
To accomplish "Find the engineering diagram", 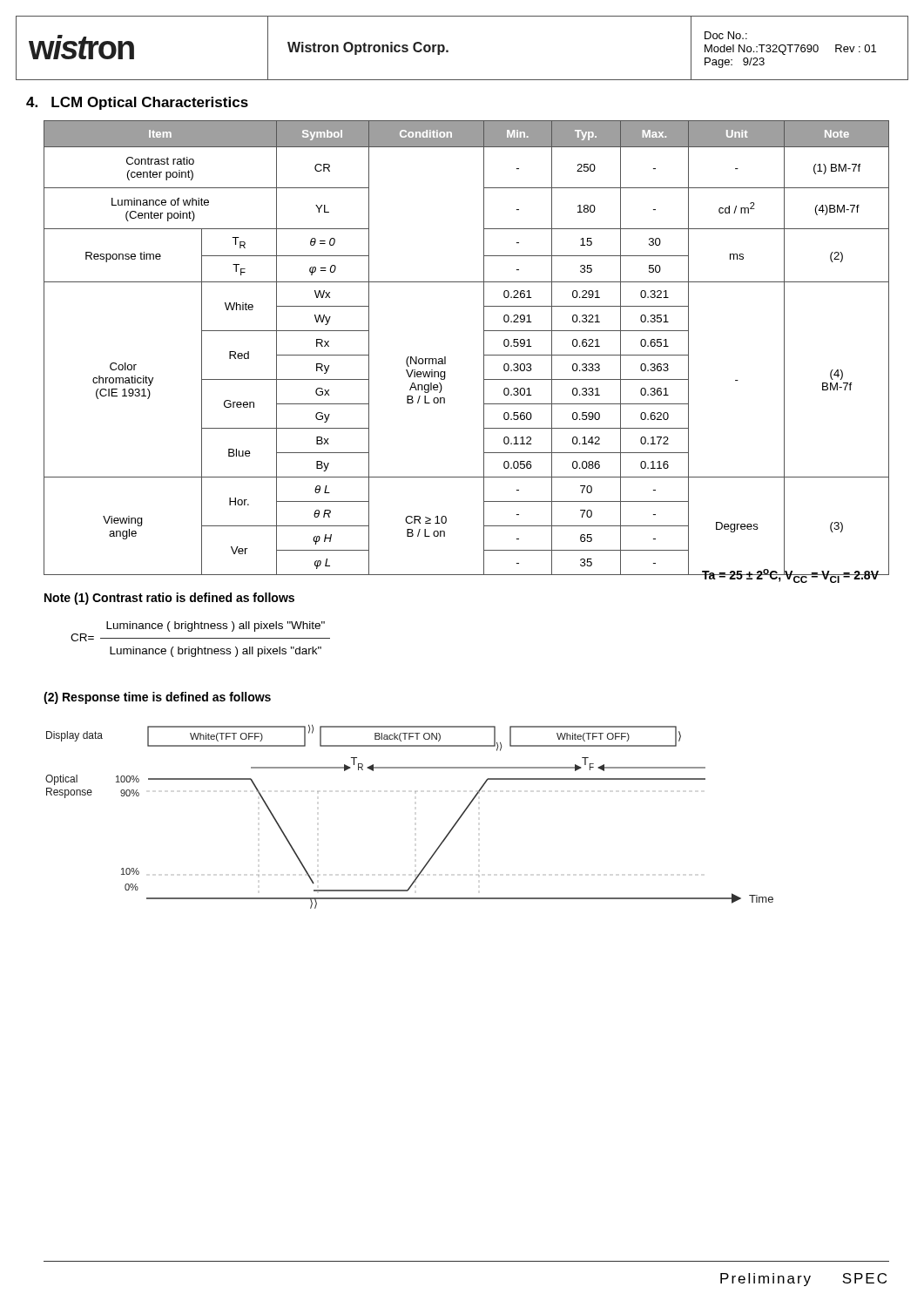I will pos(466,847).
